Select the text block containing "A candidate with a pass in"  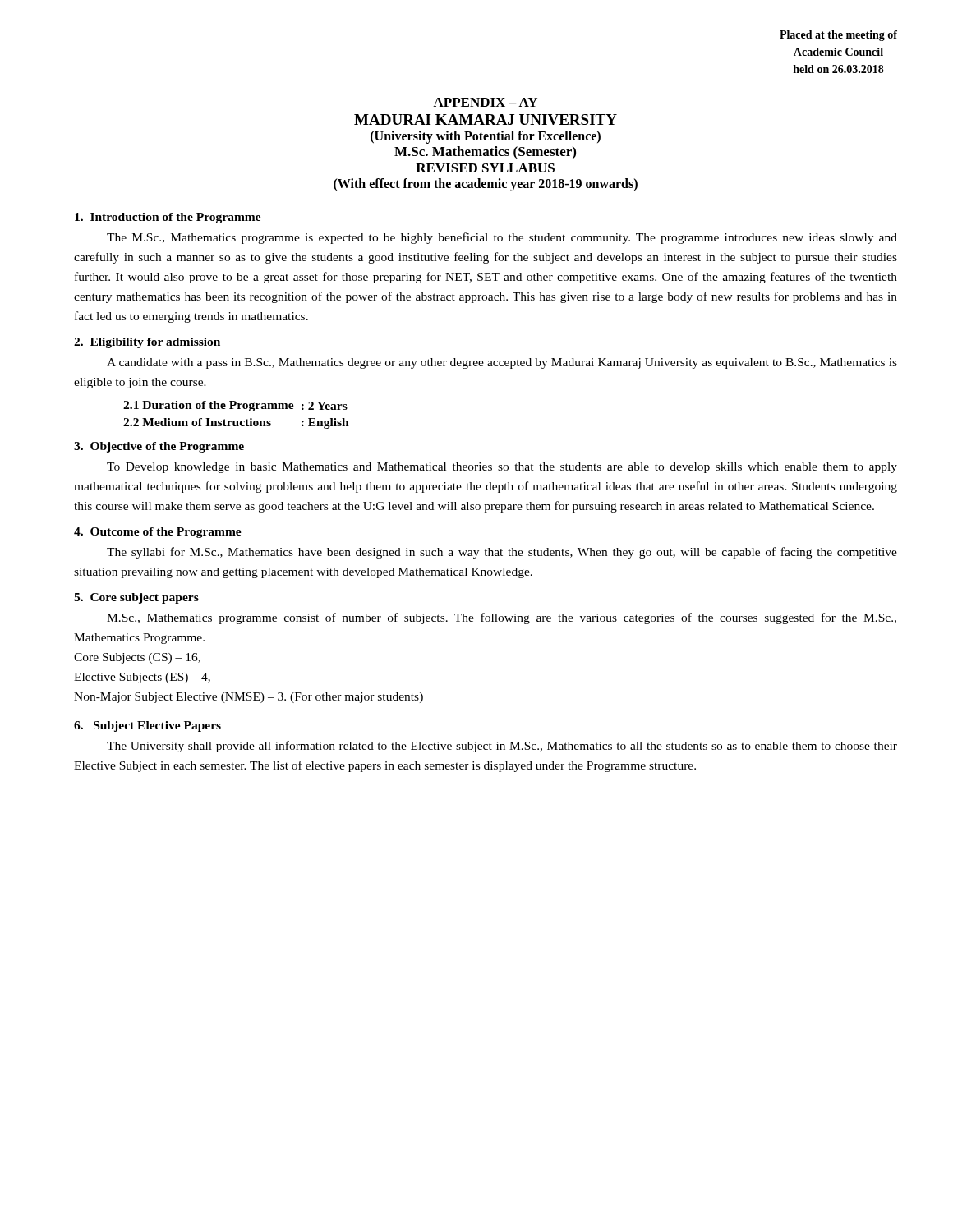pos(486,372)
